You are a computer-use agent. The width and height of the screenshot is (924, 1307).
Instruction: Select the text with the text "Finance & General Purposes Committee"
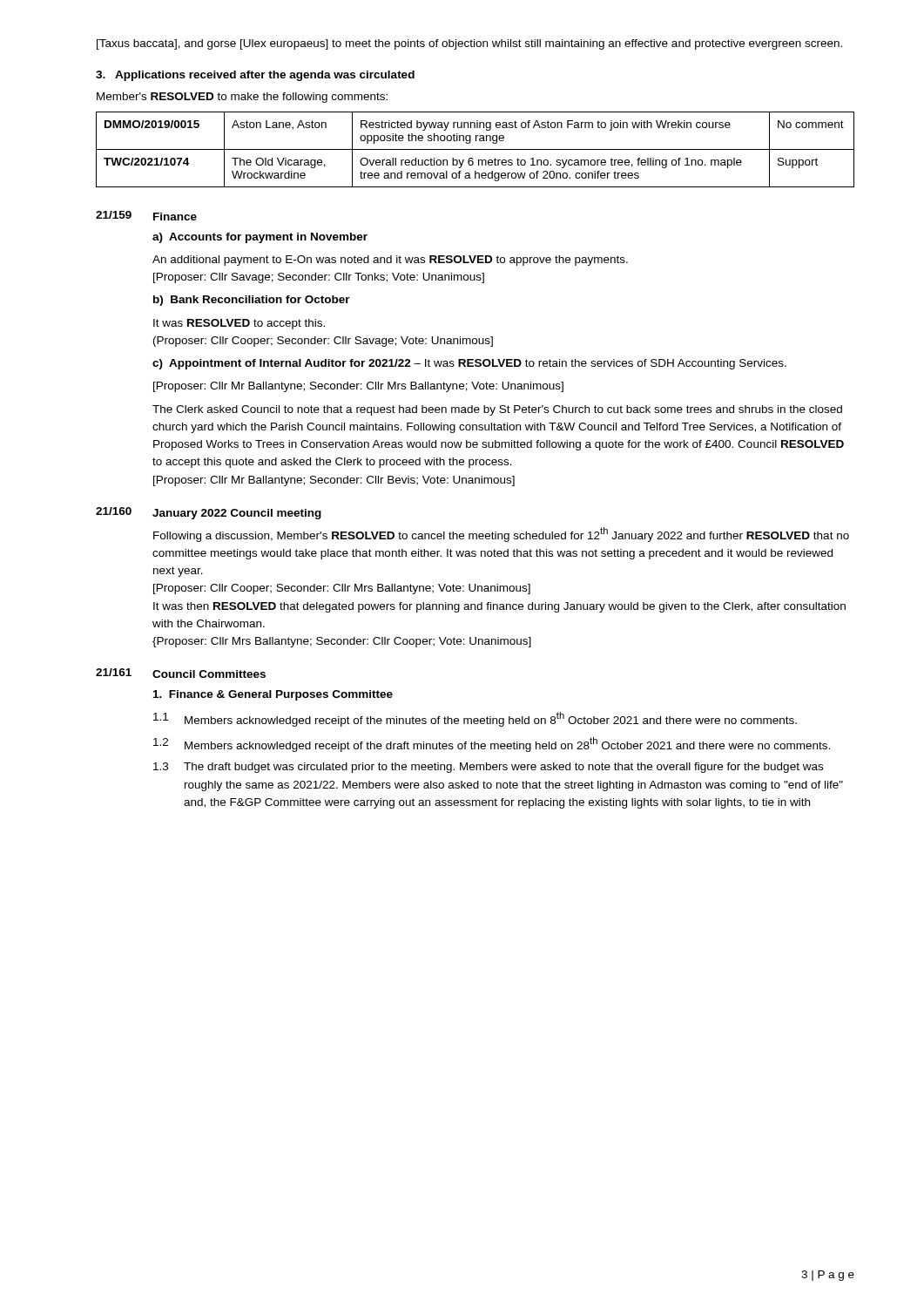[273, 694]
